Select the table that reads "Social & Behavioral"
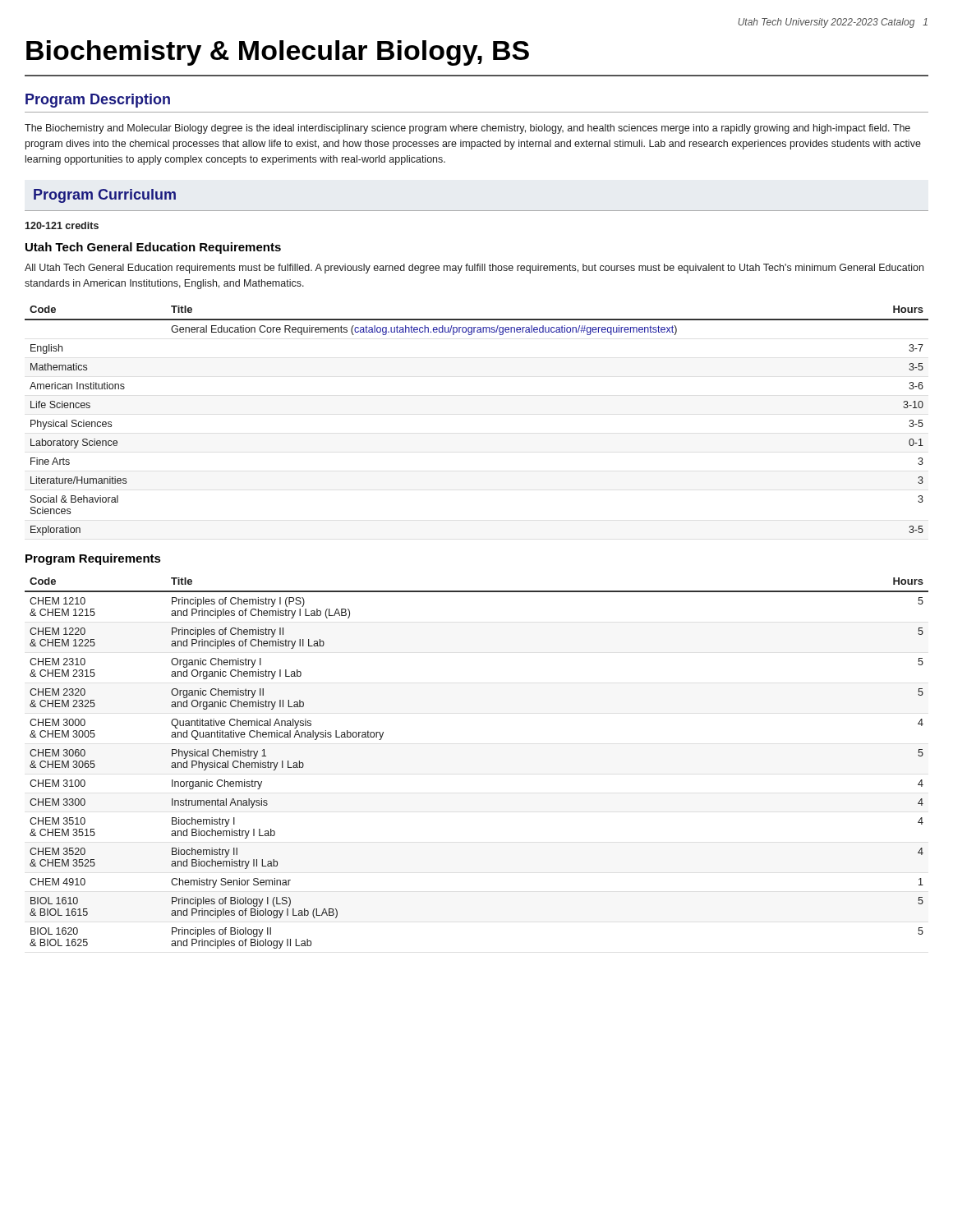Screen dimensions: 1232x953 tap(476, 419)
